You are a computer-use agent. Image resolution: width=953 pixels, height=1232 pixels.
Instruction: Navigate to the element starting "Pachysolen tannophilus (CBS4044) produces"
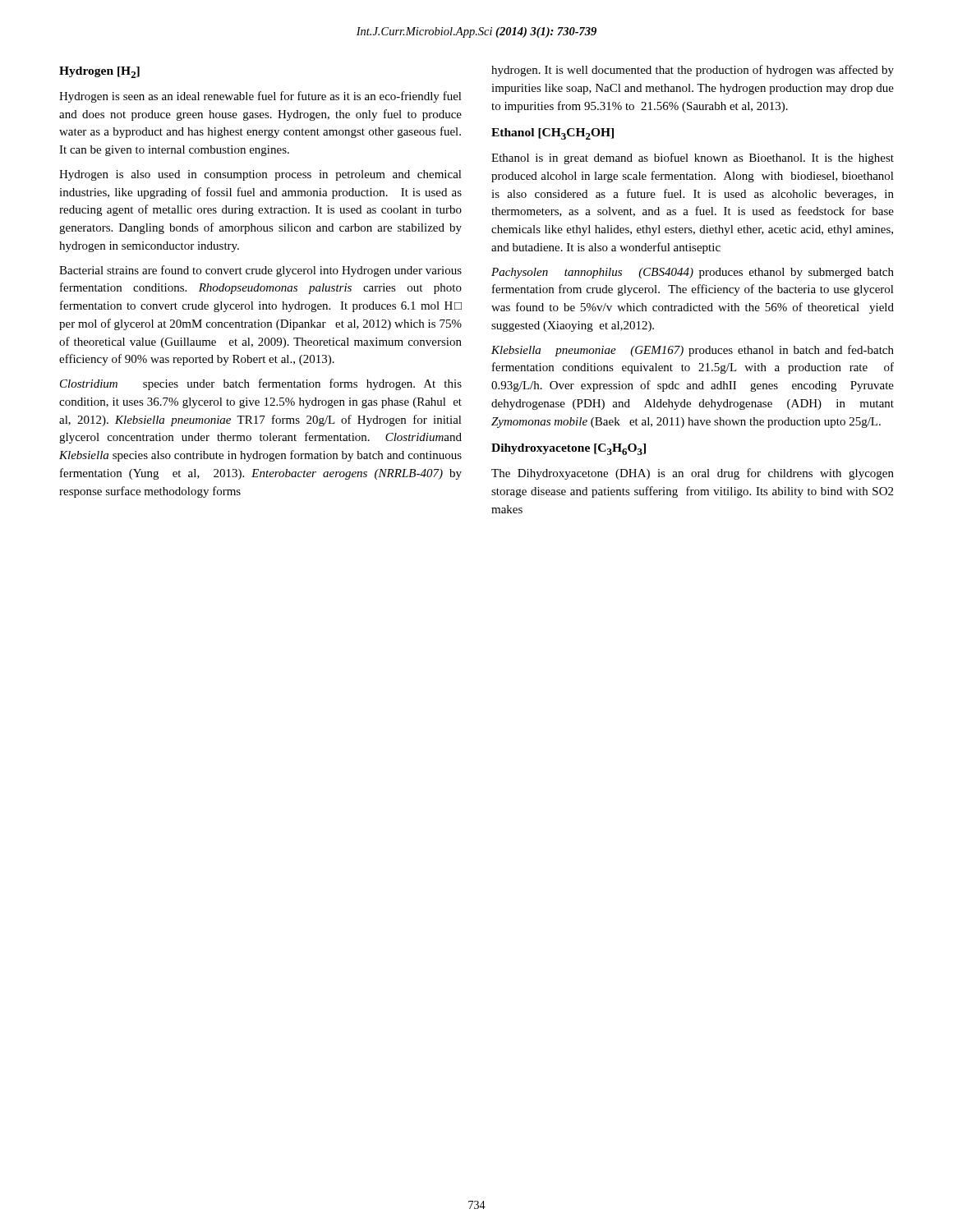(693, 299)
